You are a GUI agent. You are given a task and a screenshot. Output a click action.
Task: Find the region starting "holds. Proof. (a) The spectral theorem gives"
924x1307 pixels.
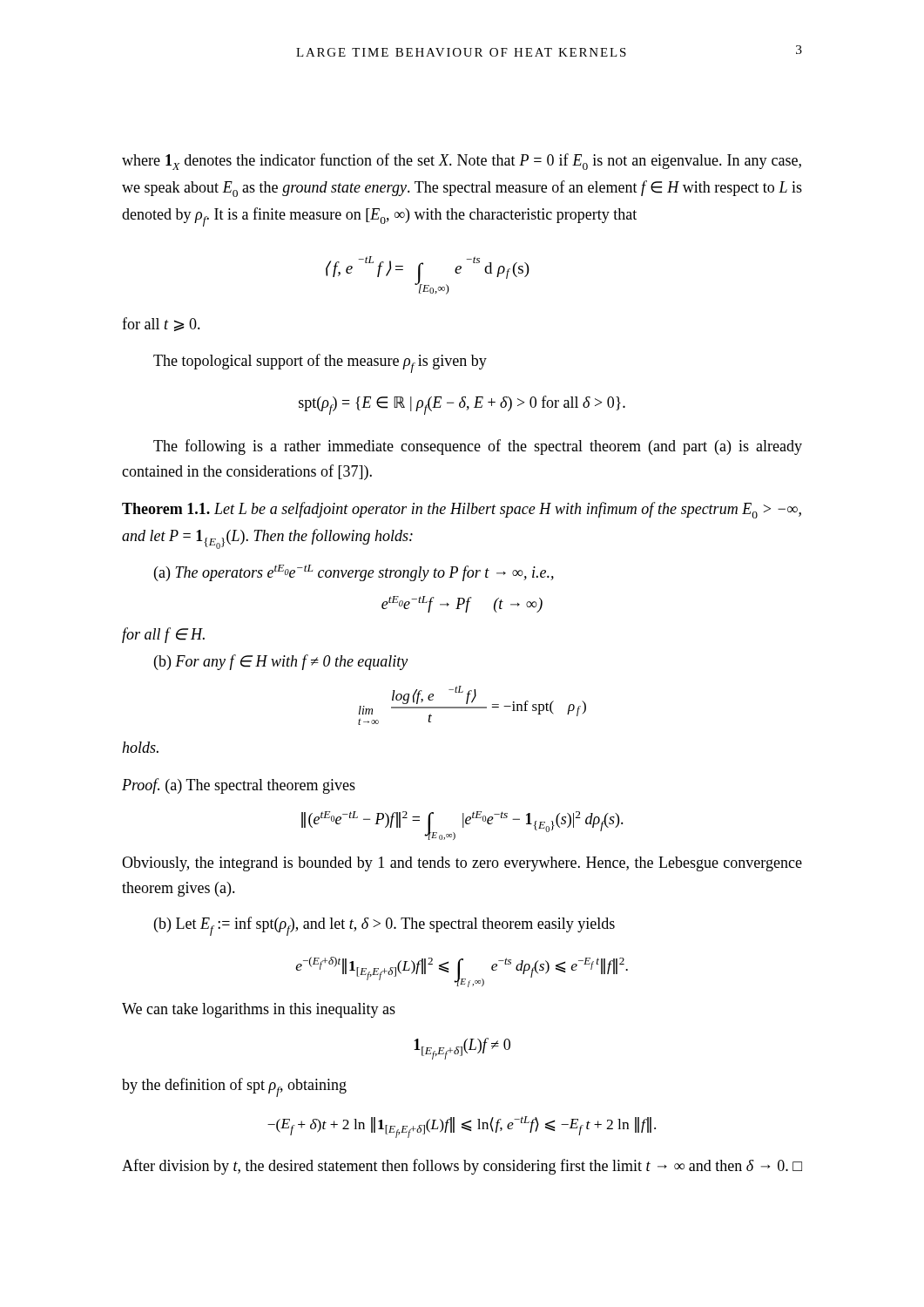click(140, 747)
